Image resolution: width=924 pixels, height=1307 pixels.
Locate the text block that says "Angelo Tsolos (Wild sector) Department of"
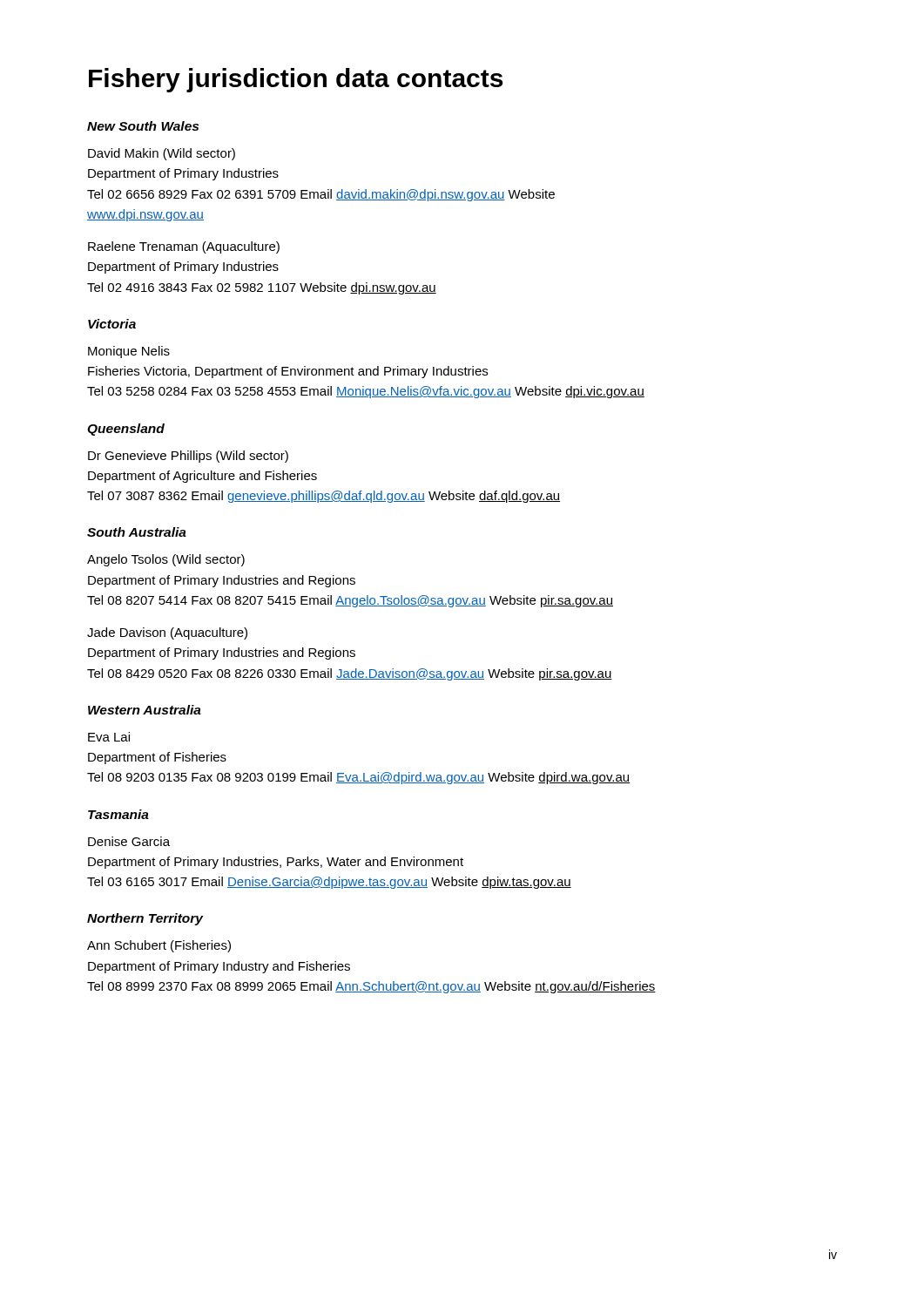350,579
